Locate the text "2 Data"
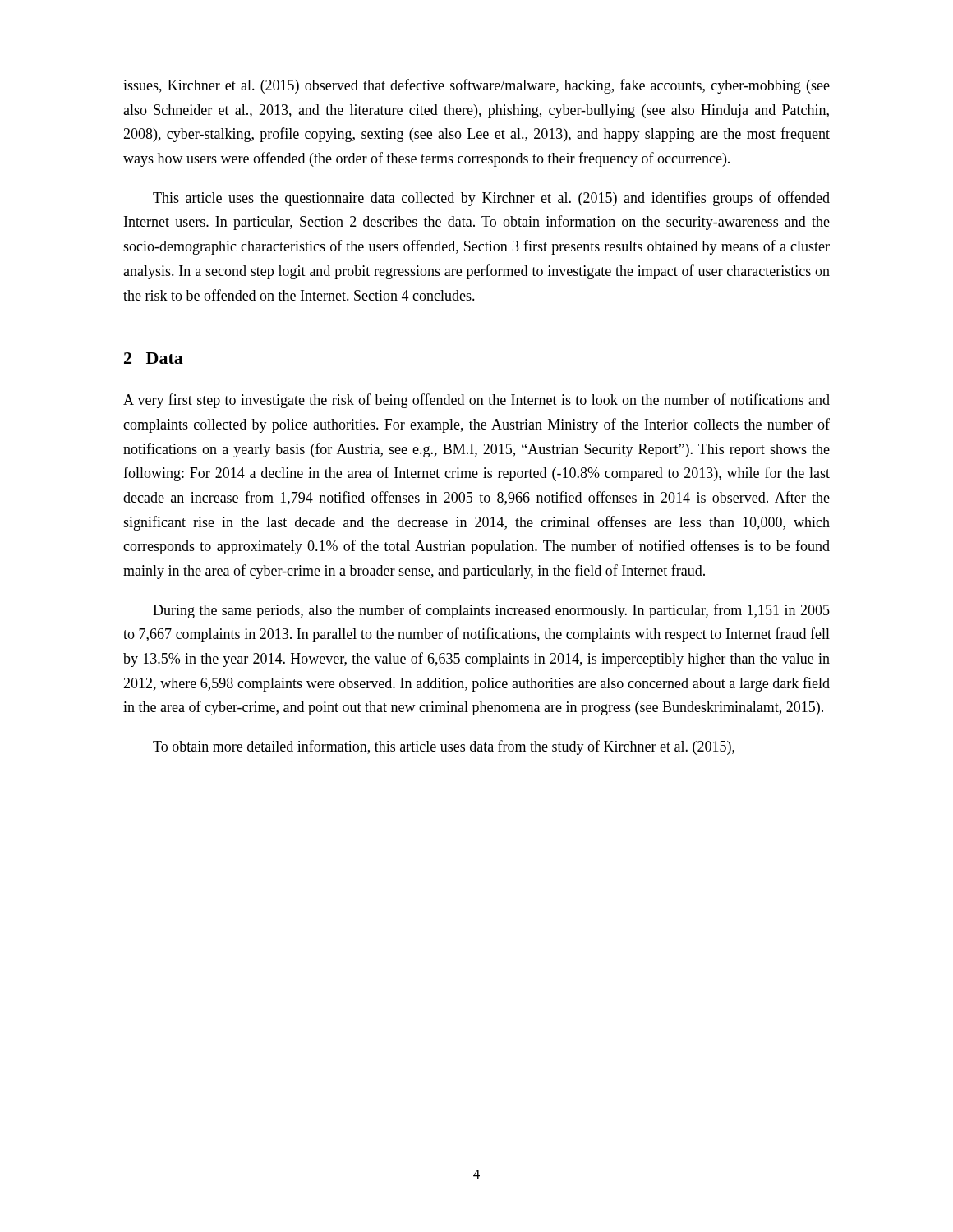Viewport: 953px width, 1232px height. [153, 358]
